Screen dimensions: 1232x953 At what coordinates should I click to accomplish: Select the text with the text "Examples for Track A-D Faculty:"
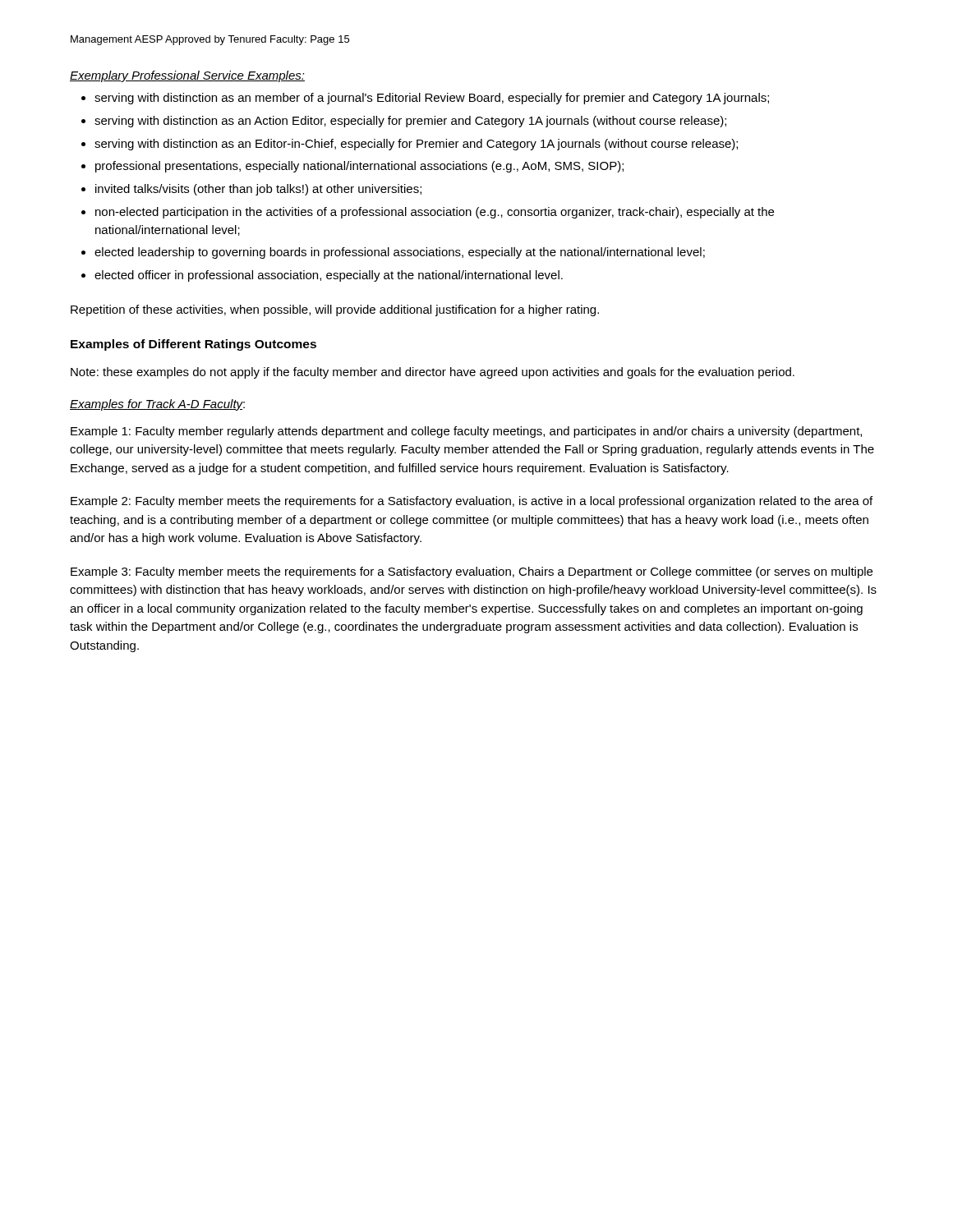tap(158, 403)
